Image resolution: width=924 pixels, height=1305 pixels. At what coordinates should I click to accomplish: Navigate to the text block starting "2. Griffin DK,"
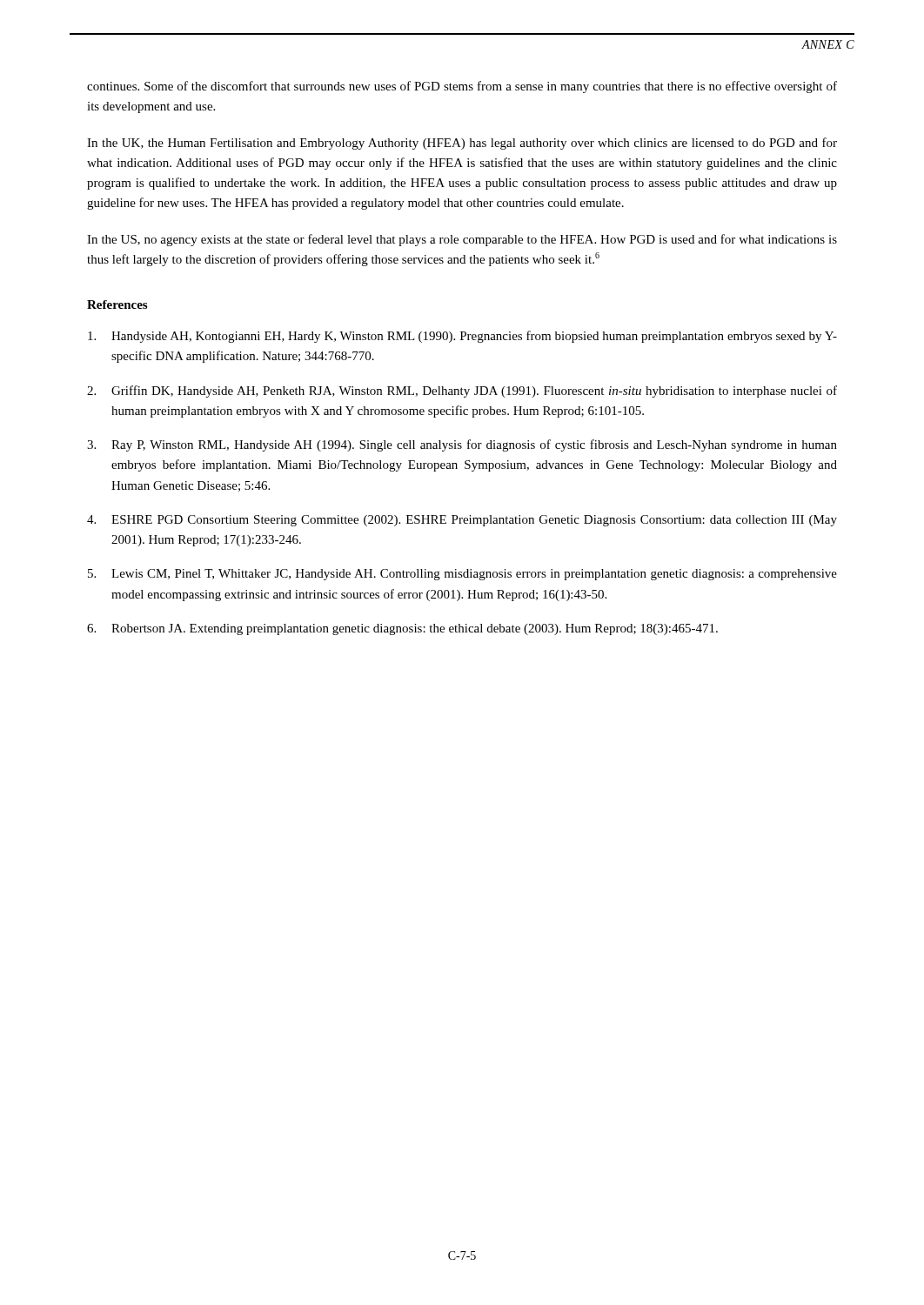(462, 401)
